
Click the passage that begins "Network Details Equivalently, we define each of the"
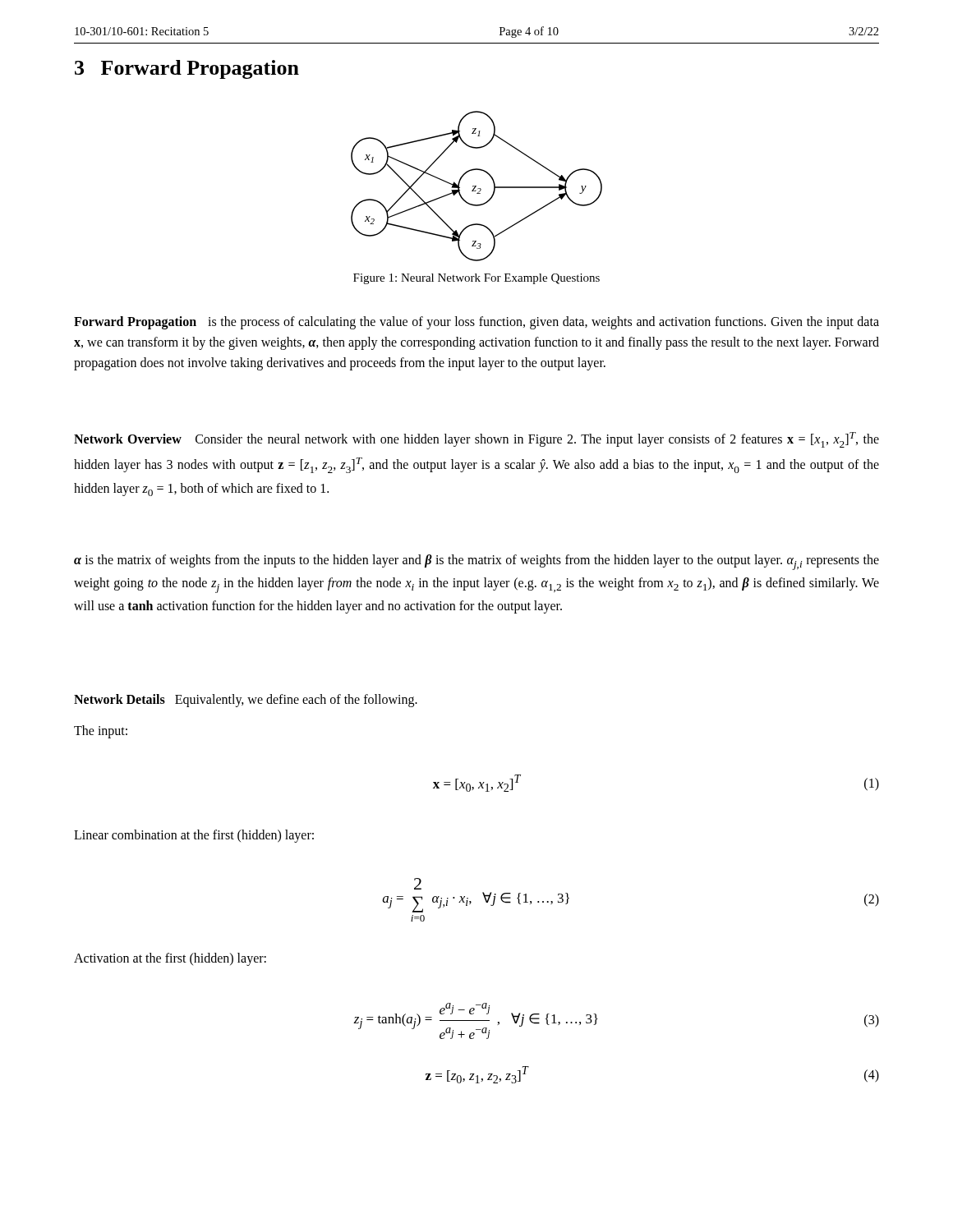coord(246,699)
